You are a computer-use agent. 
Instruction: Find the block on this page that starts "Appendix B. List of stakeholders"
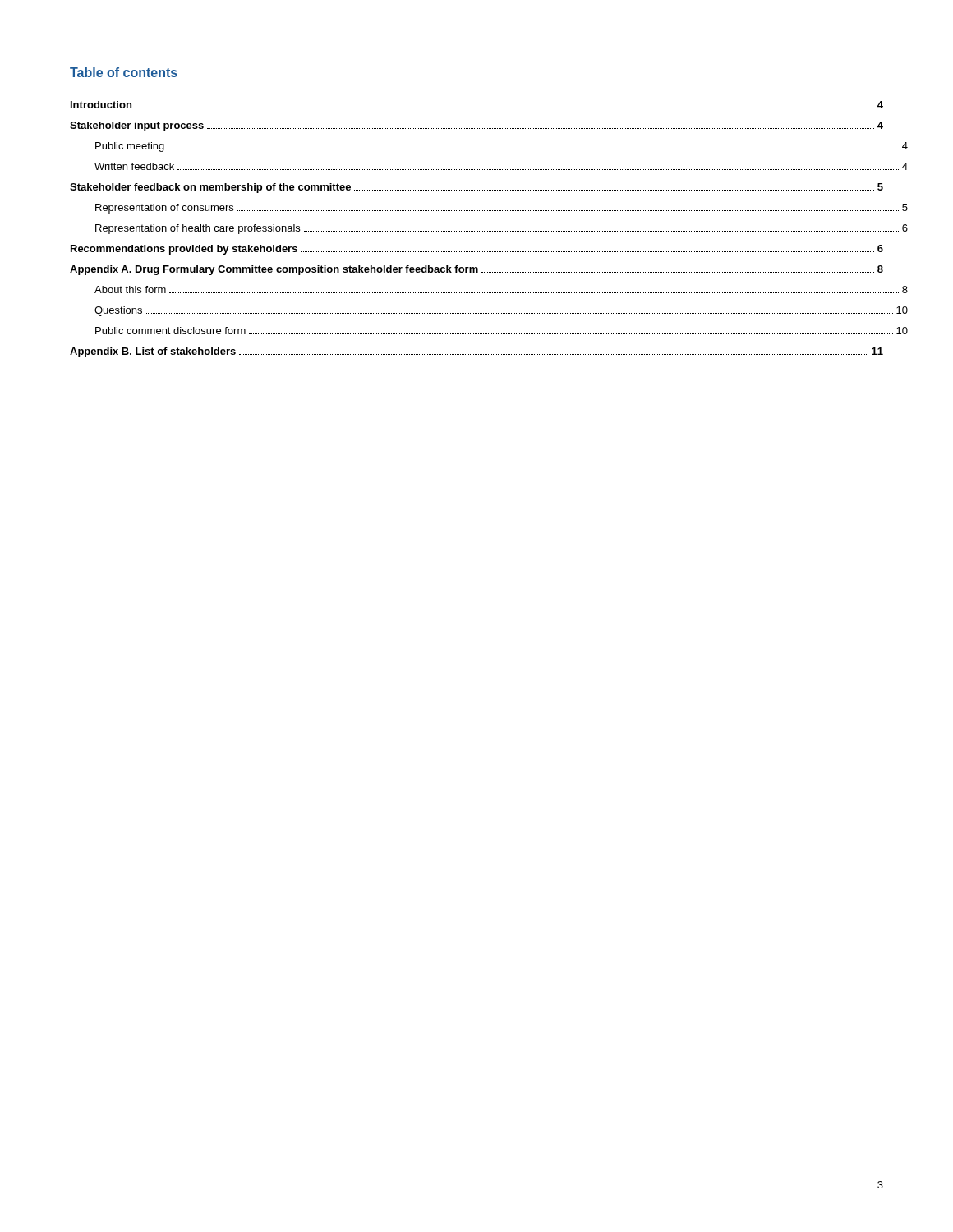(x=476, y=351)
